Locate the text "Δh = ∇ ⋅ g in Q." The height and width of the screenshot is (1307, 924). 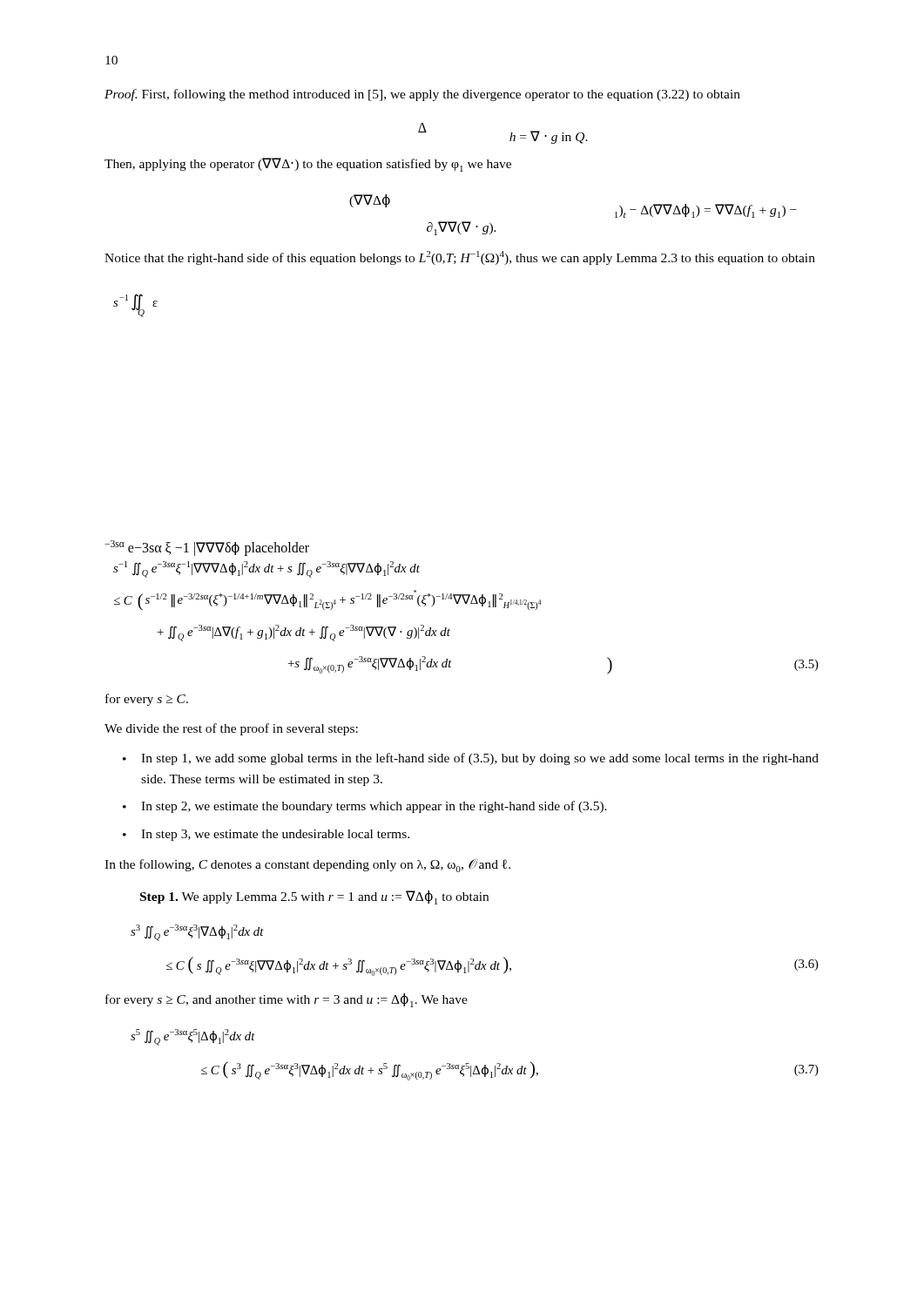[554, 135]
